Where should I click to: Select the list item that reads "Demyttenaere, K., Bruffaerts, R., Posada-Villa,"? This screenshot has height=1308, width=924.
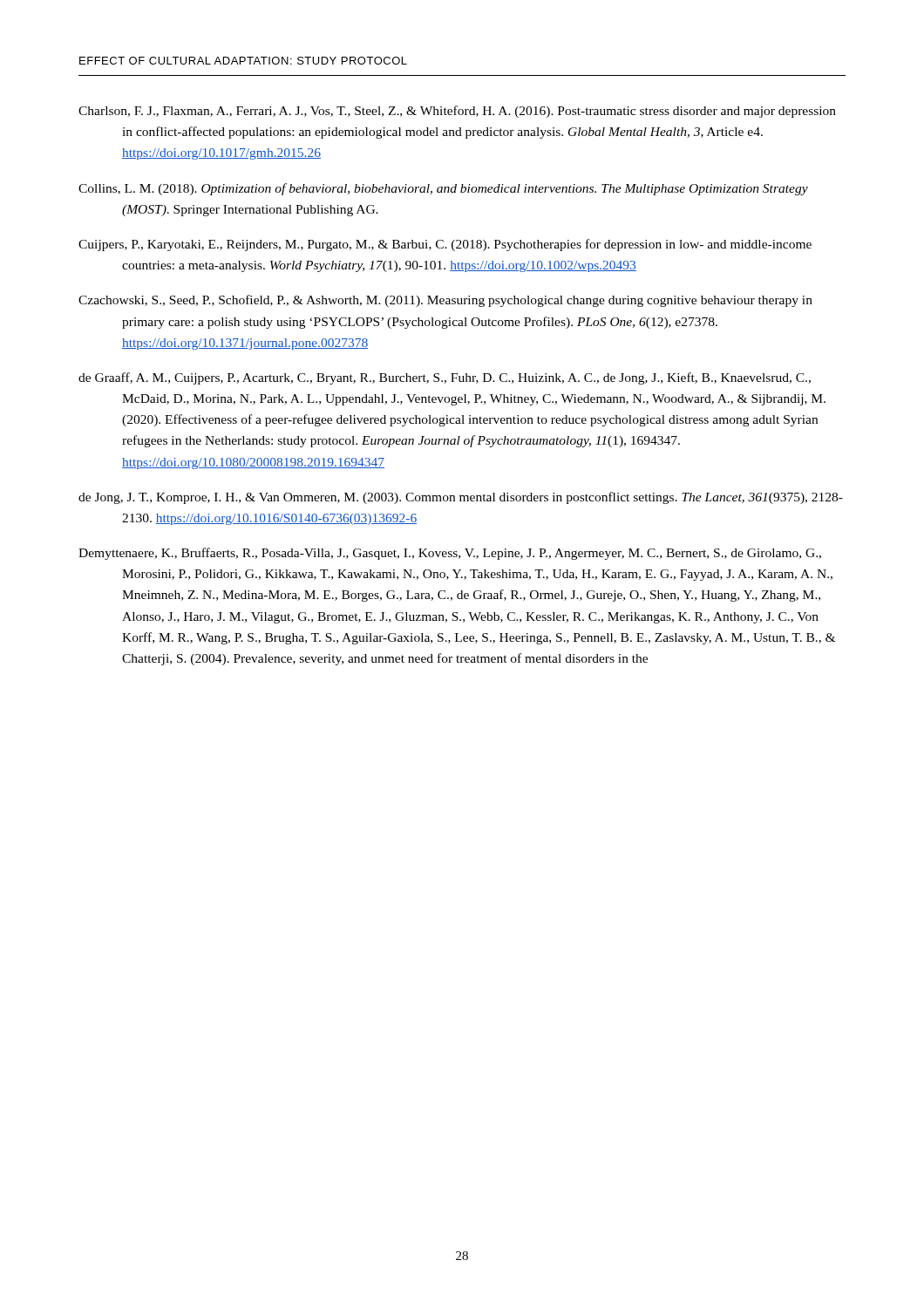pyautogui.click(x=462, y=606)
